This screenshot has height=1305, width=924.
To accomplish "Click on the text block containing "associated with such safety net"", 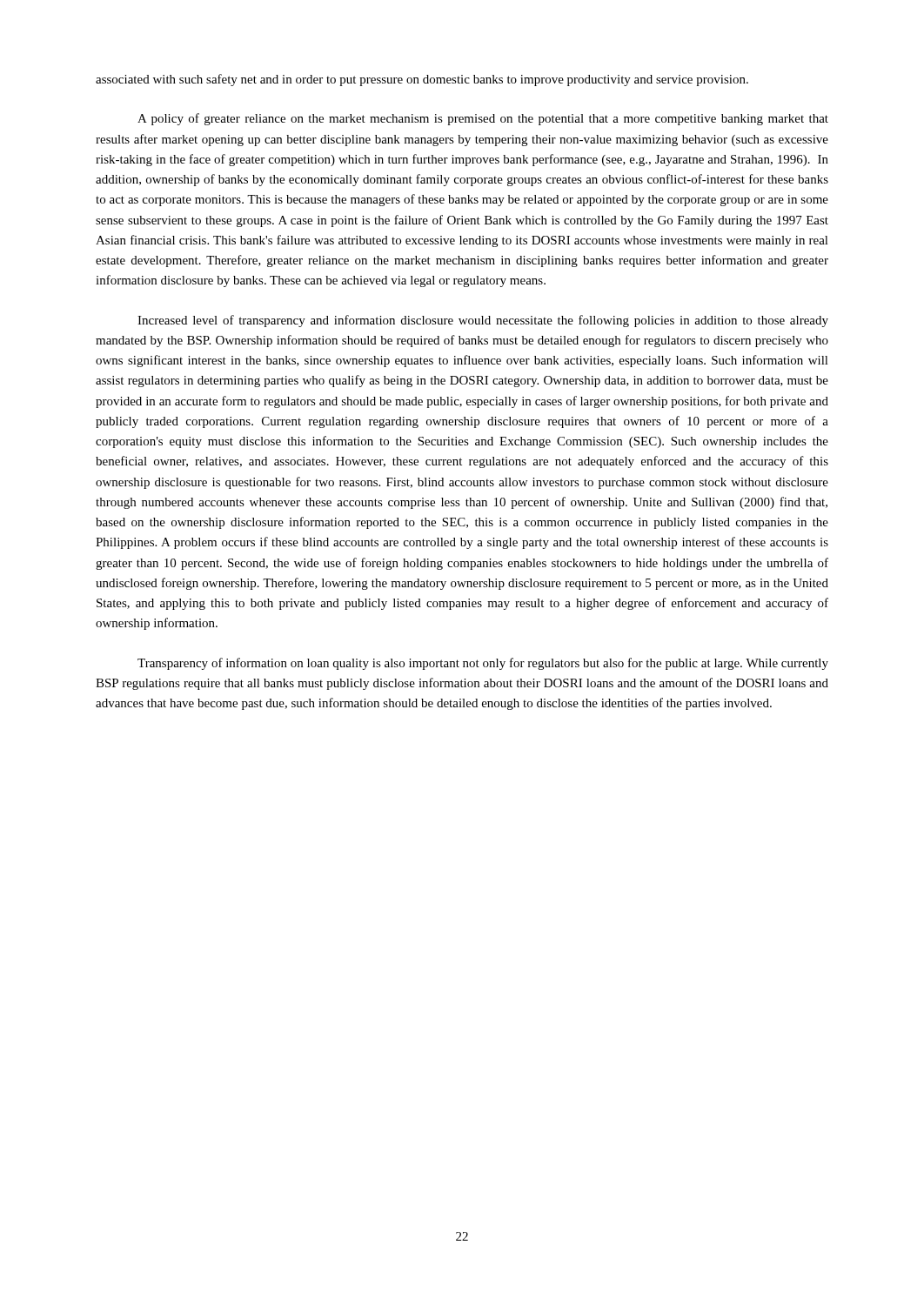I will tap(462, 80).
